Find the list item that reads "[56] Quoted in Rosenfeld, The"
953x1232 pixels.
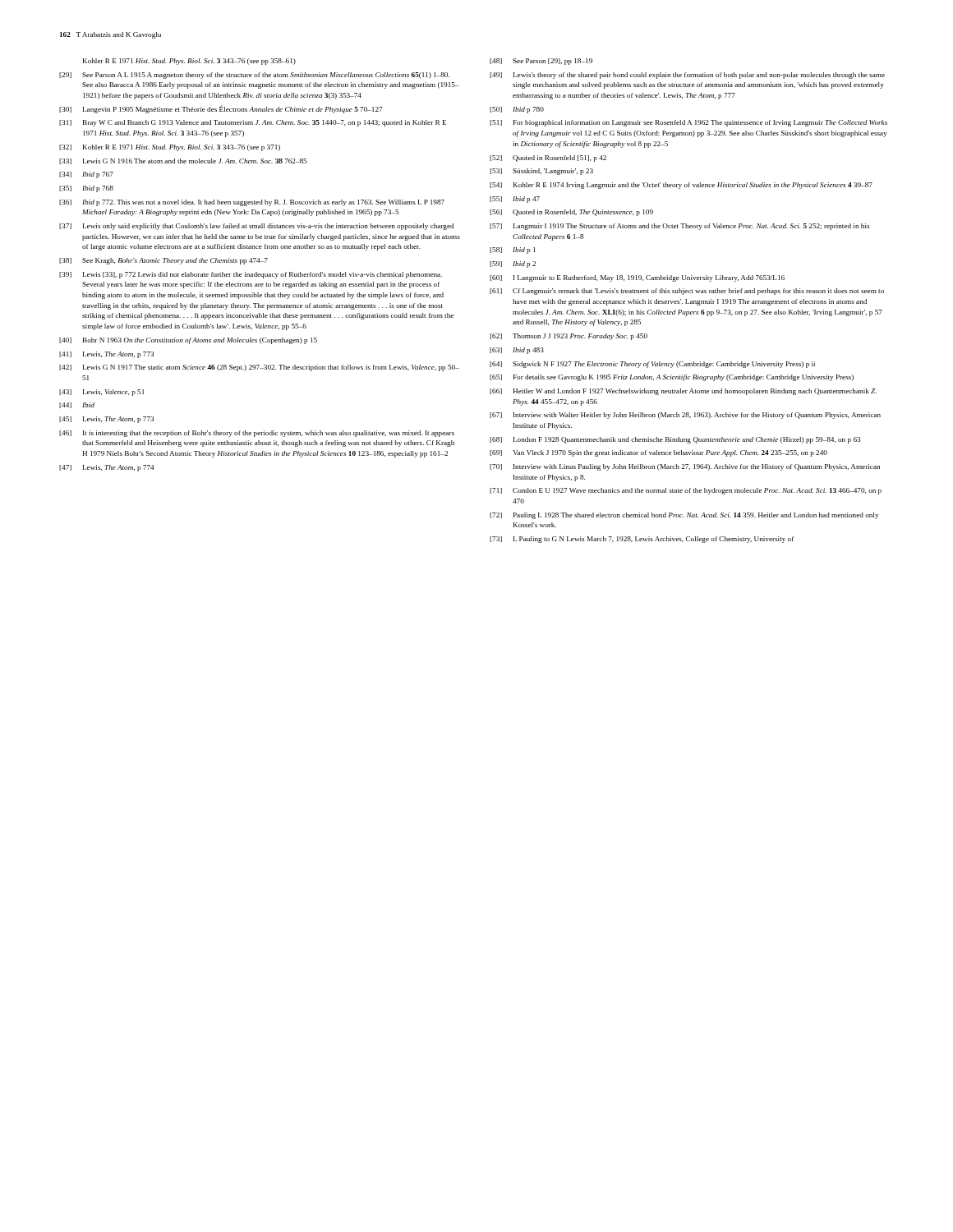tap(571, 213)
